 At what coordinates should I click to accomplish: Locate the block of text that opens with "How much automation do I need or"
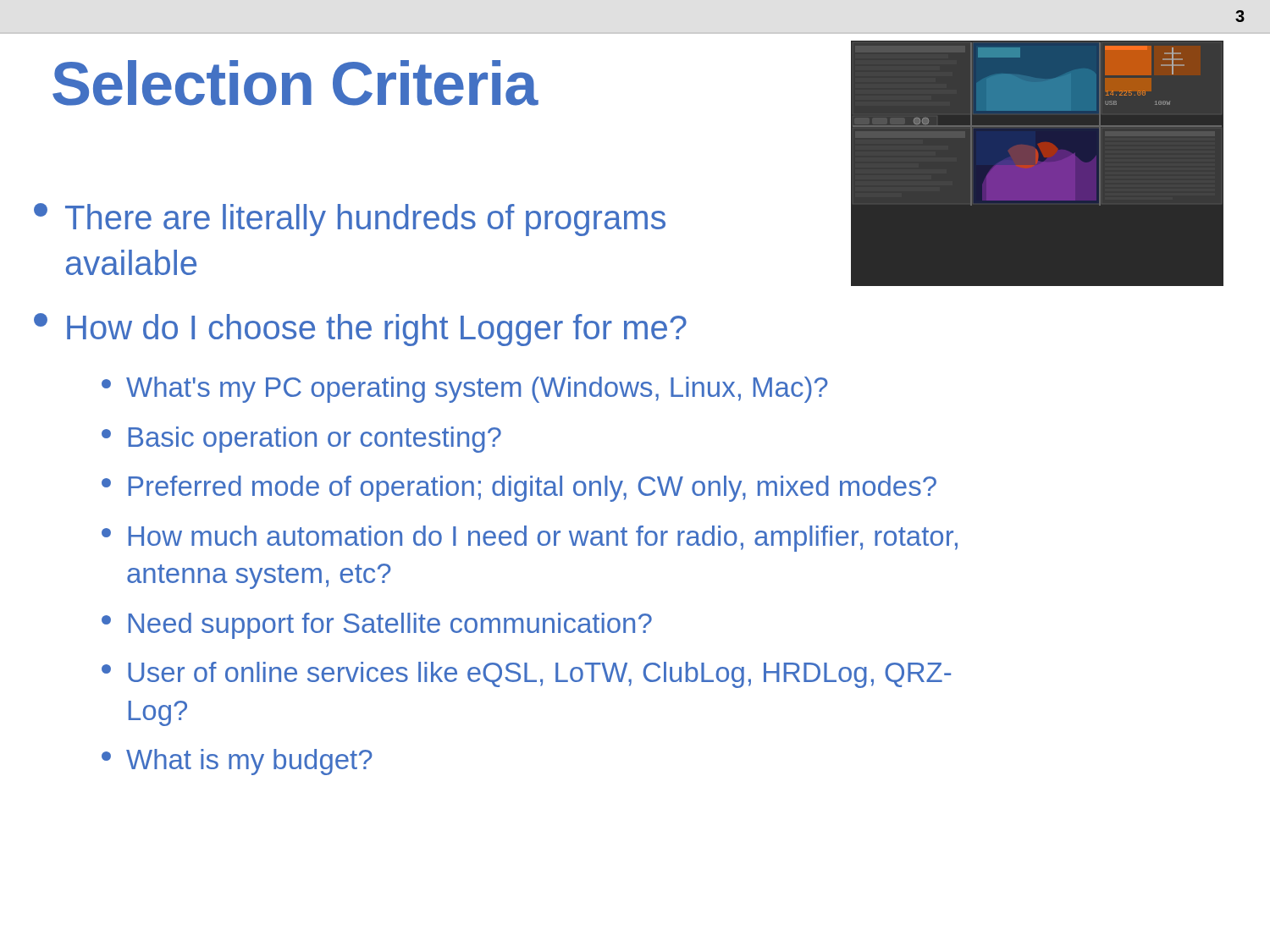pyautogui.click(x=531, y=555)
